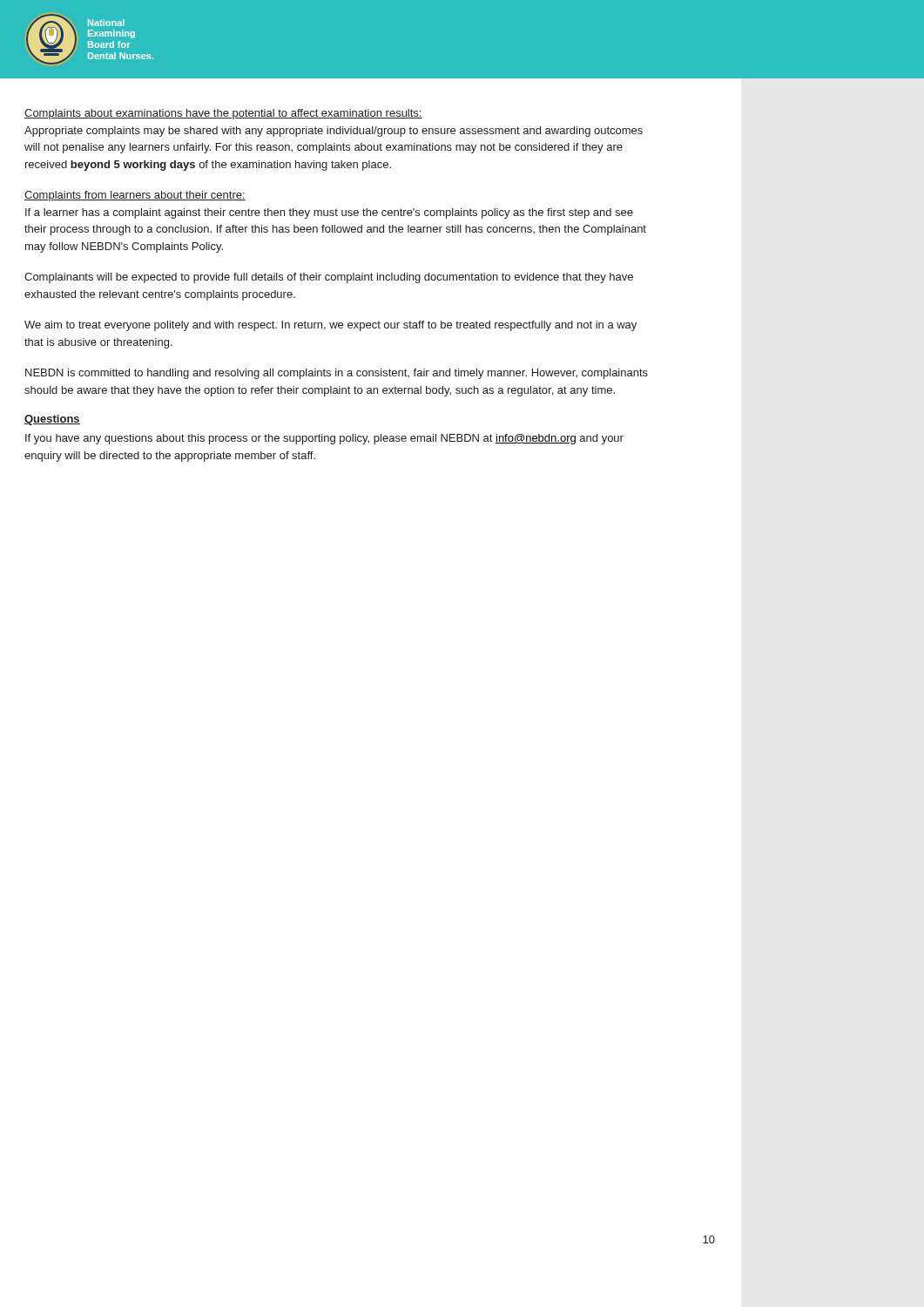Find the text block that says "We aim to treat everyone politely"
Screen dimensions: 1307x924
[x=338, y=333]
